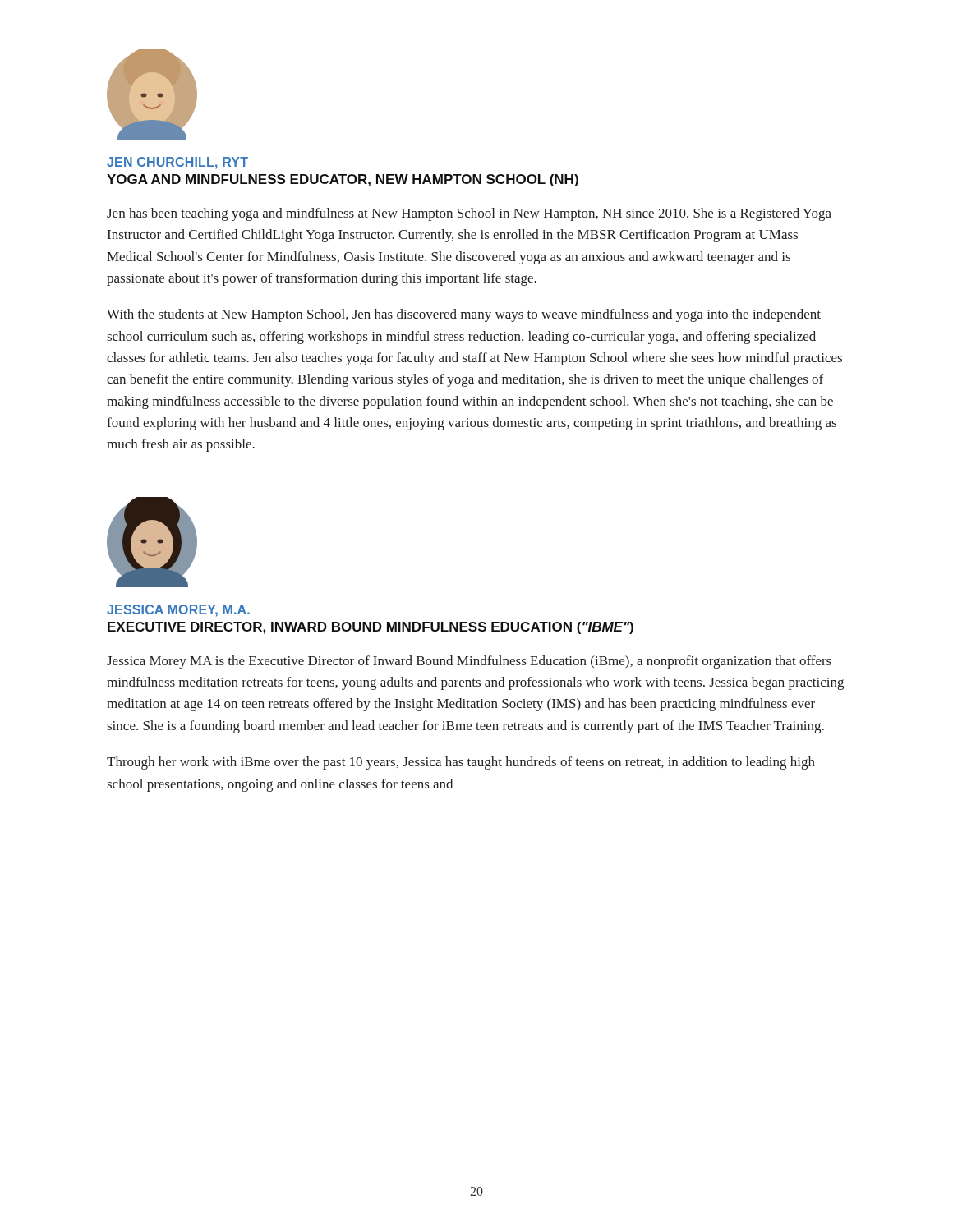Locate the block of text that opens with "With the students"

pyautogui.click(x=475, y=379)
